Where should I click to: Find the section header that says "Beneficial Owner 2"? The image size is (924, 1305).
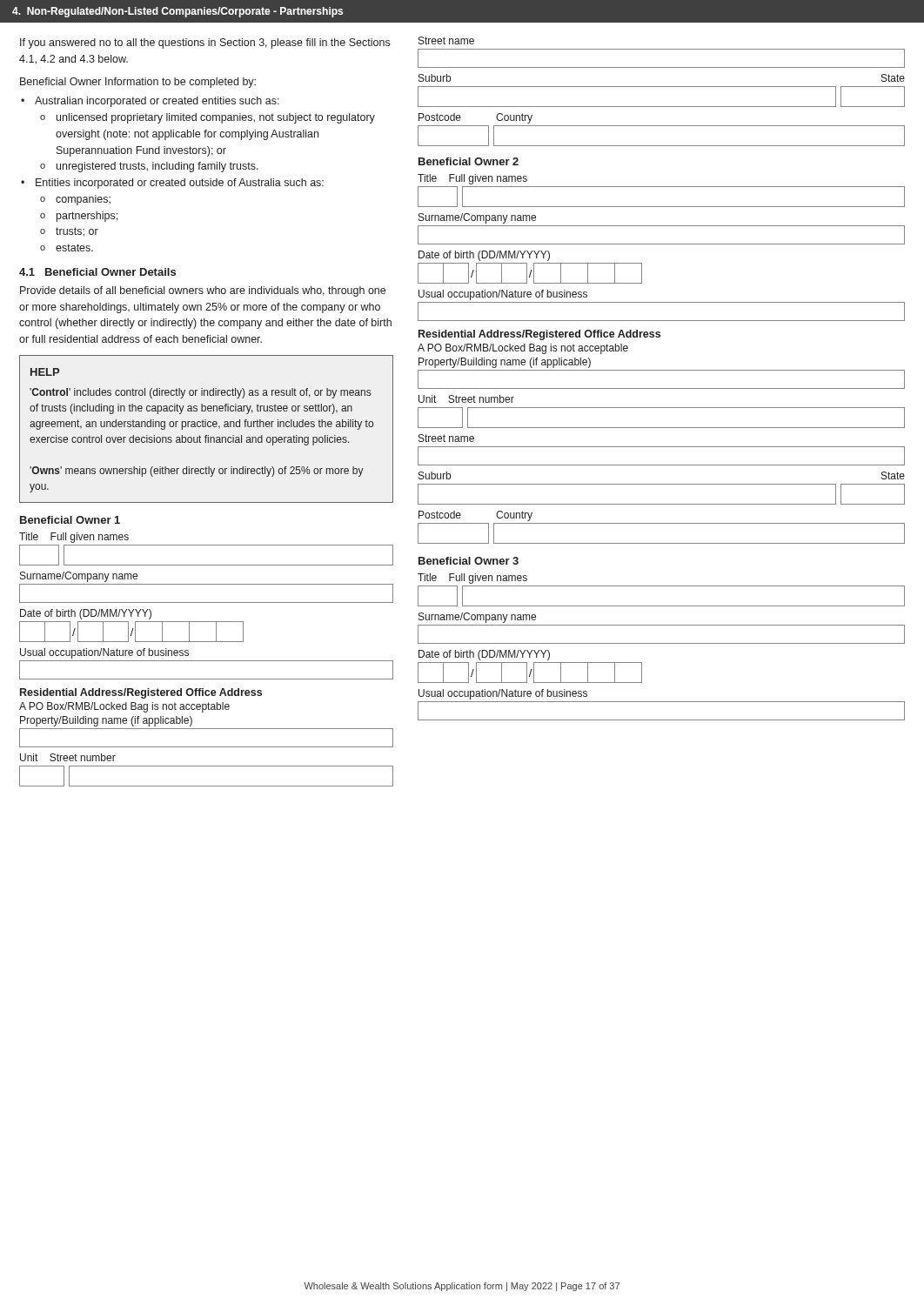tap(468, 161)
